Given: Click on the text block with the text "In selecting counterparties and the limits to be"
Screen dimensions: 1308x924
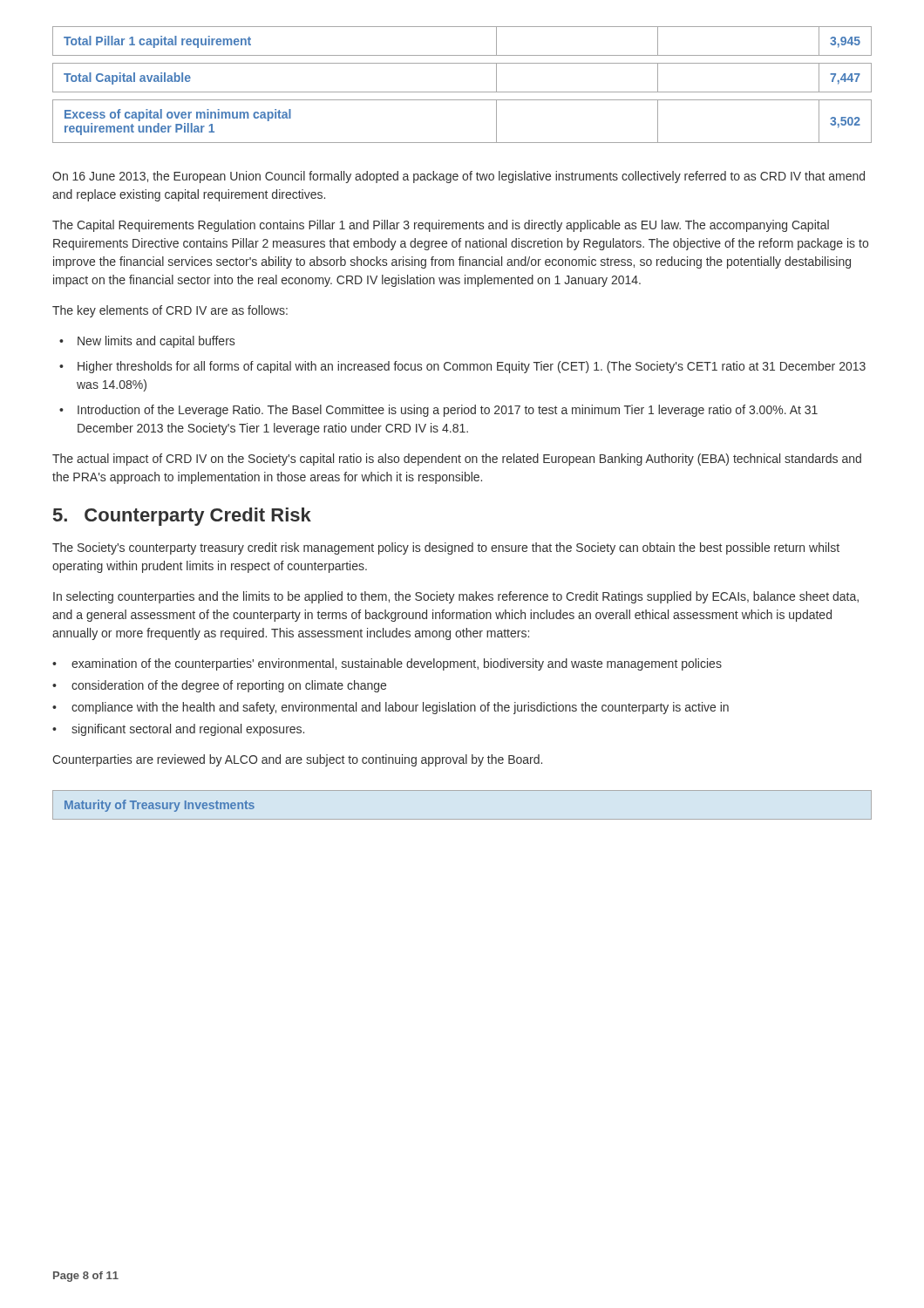Looking at the screenshot, I should [456, 615].
